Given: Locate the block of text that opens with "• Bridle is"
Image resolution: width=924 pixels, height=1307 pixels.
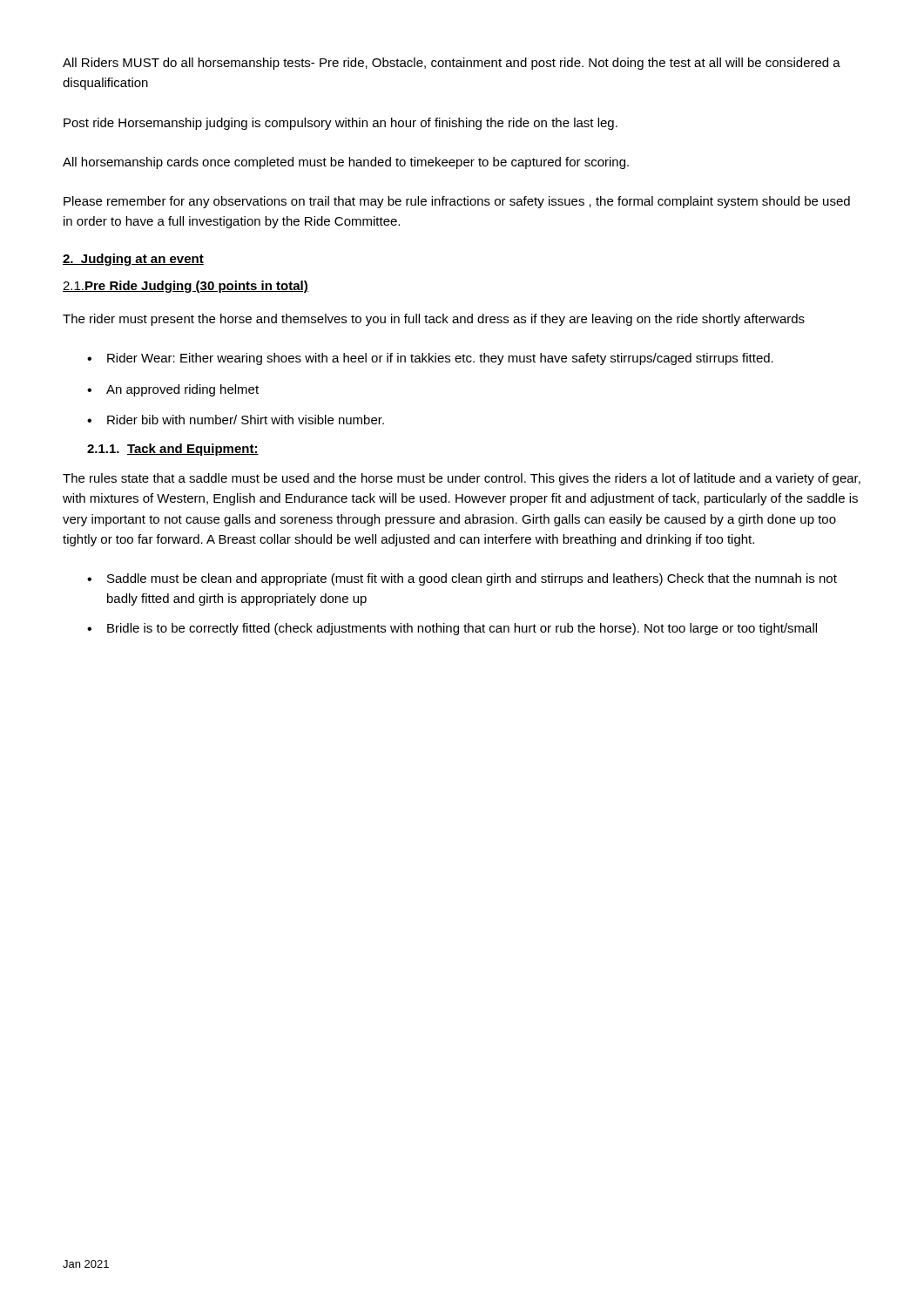Looking at the screenshot, I should pyautogui.click(x=452, y=629).
